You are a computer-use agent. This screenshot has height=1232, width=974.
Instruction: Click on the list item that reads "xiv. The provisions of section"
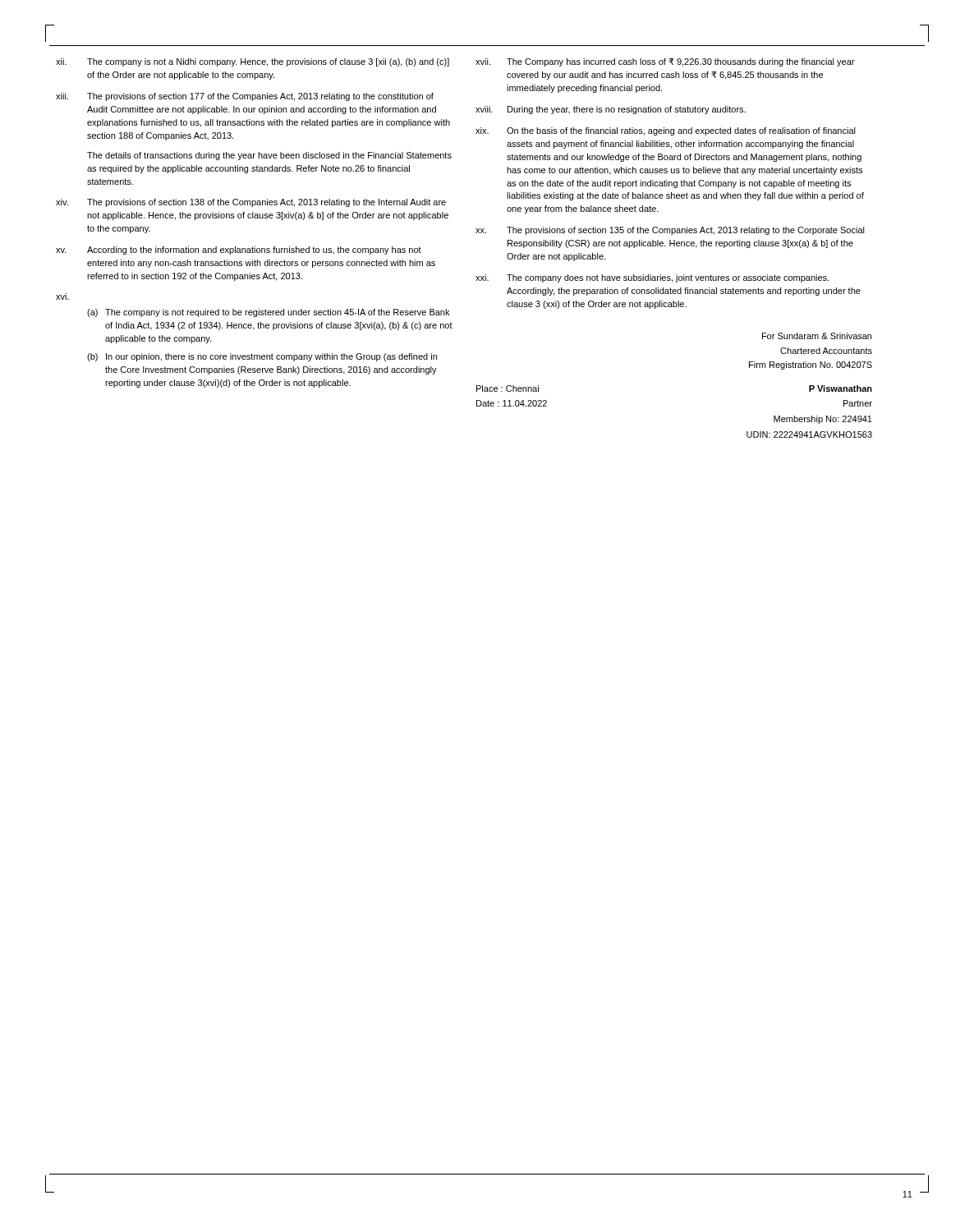[x=254, y=216]
